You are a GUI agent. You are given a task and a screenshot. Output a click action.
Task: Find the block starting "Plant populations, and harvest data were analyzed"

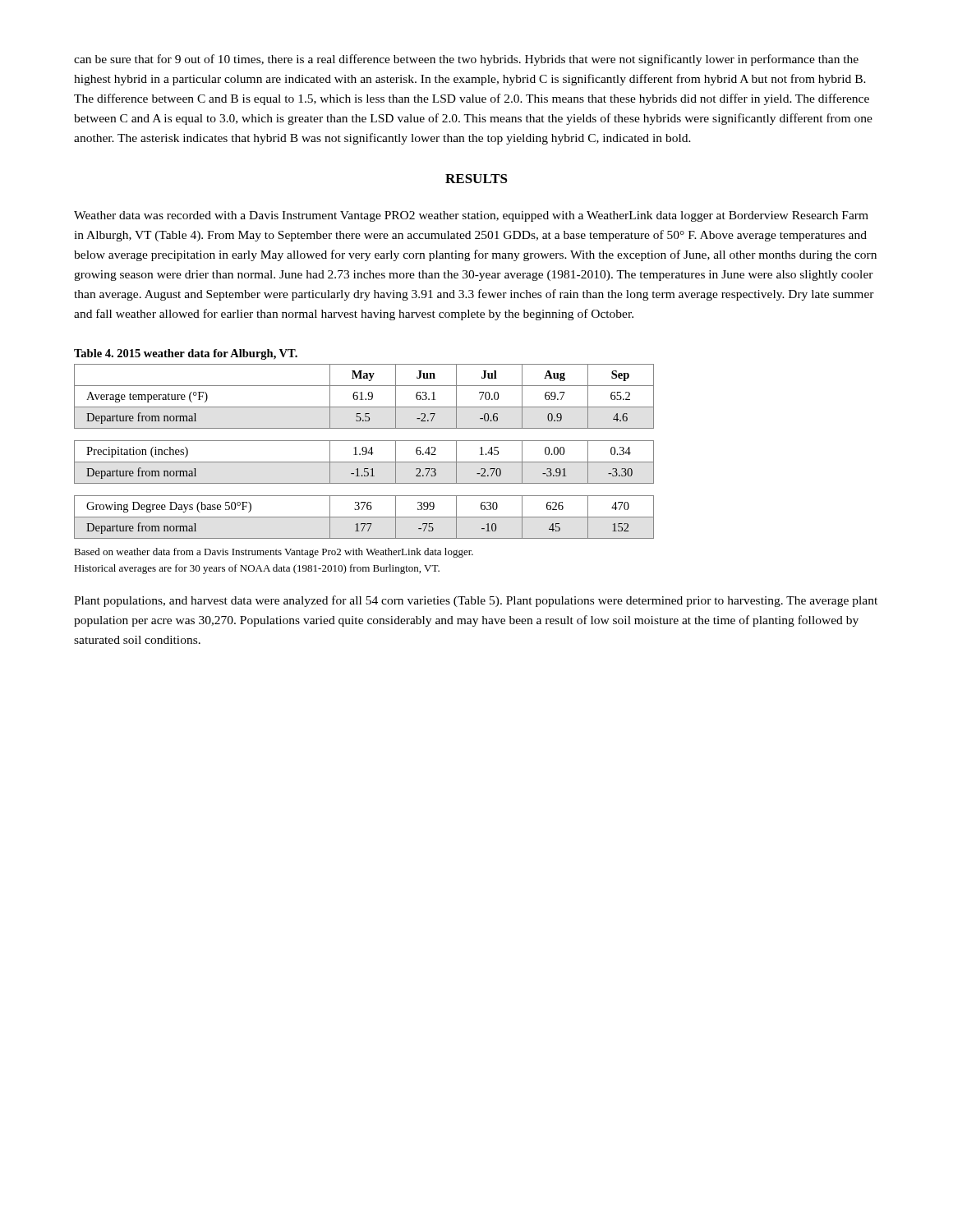click(476, 620)
